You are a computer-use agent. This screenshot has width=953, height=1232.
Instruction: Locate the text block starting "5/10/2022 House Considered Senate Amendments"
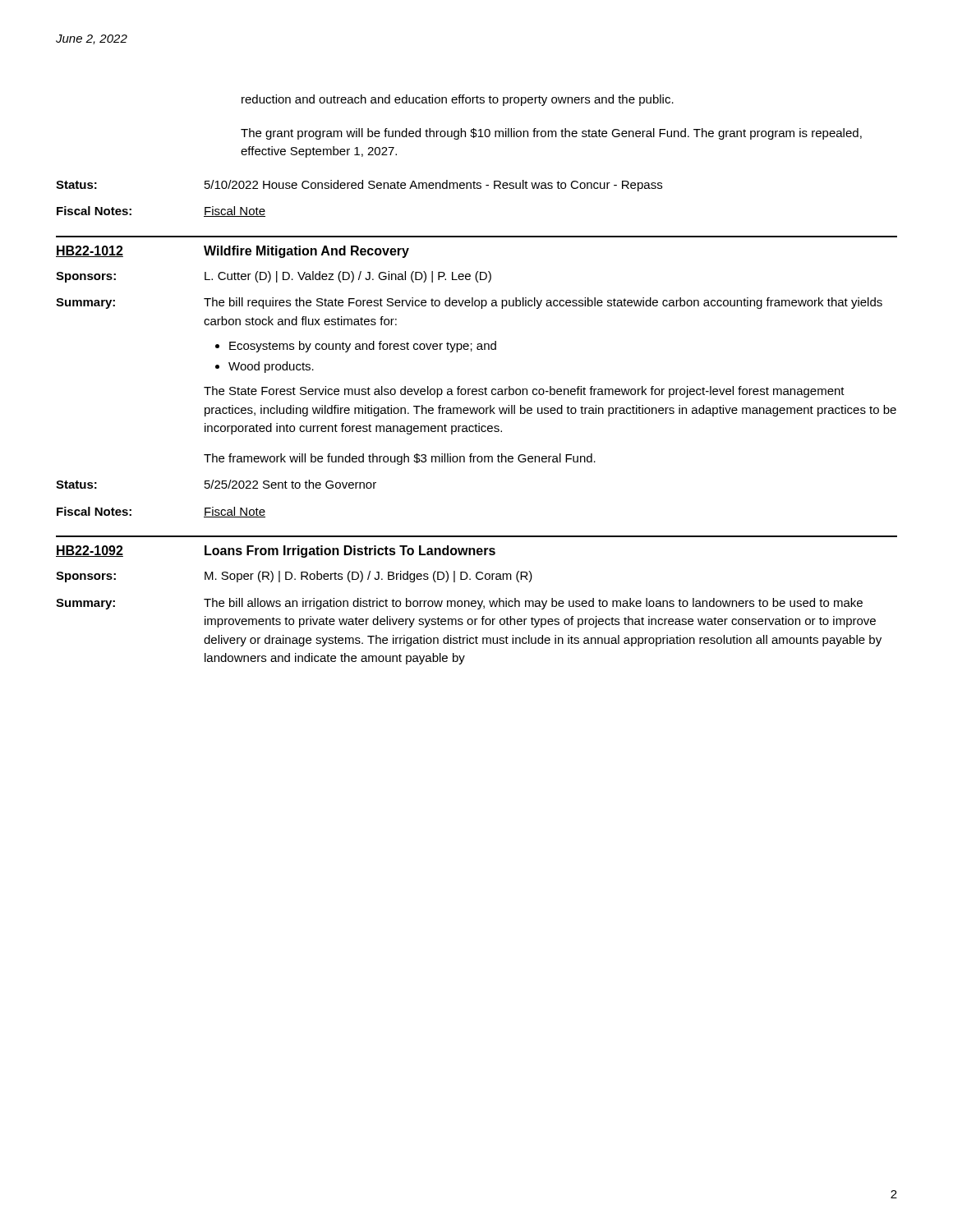[433, 184]
